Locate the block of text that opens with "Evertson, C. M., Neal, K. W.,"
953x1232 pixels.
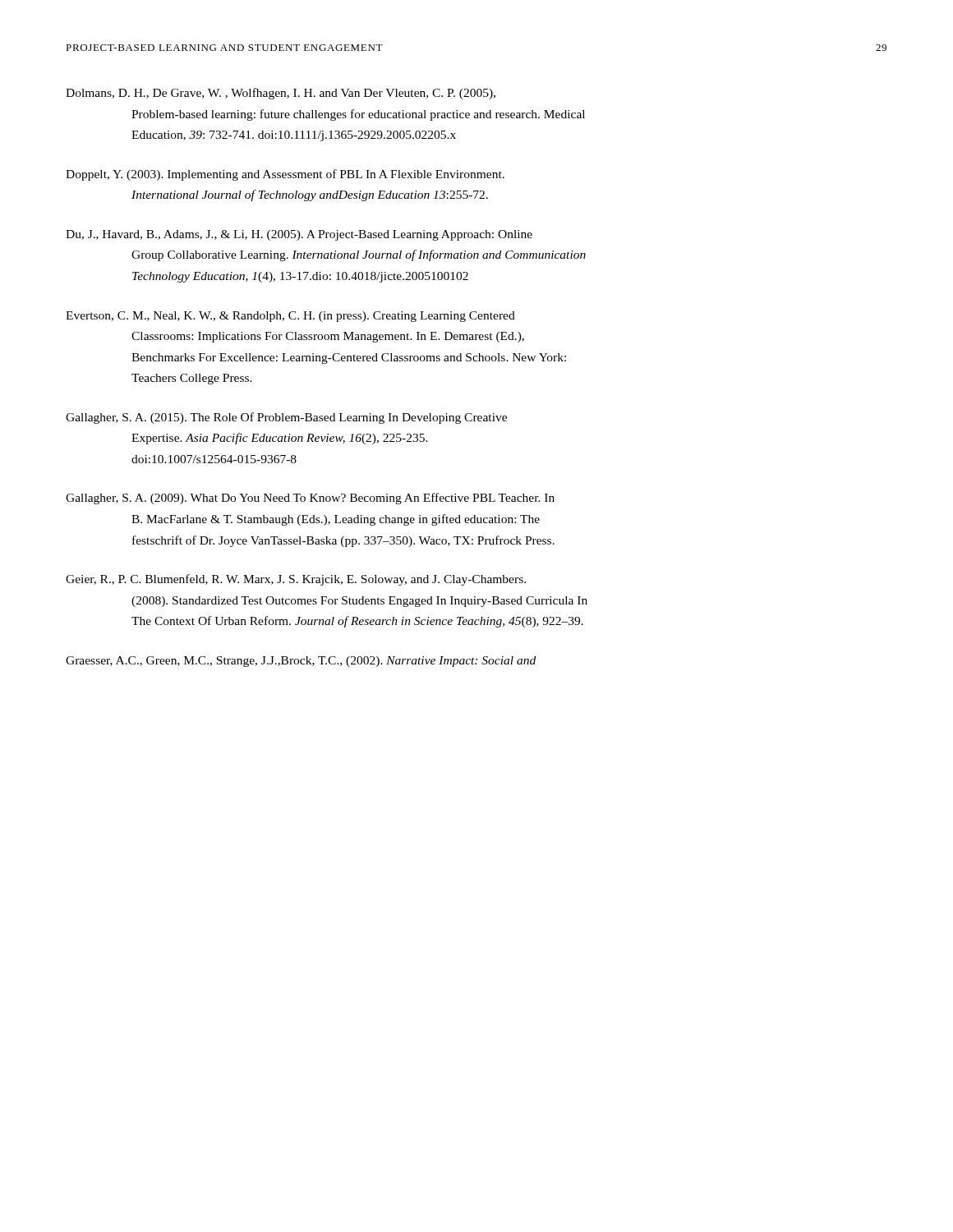coord(476,346)
